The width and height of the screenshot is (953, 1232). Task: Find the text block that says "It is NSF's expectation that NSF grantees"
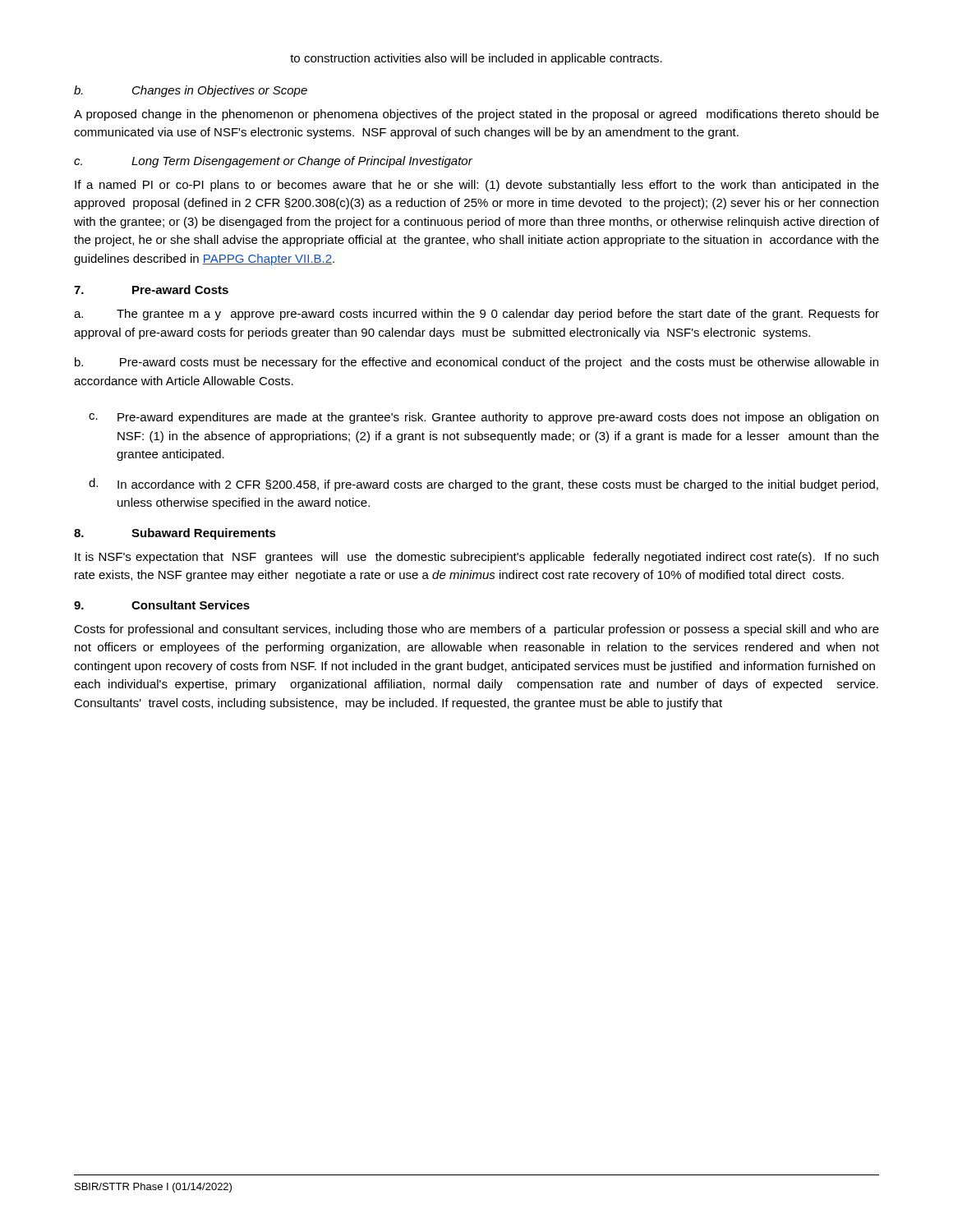coord(476,565)
